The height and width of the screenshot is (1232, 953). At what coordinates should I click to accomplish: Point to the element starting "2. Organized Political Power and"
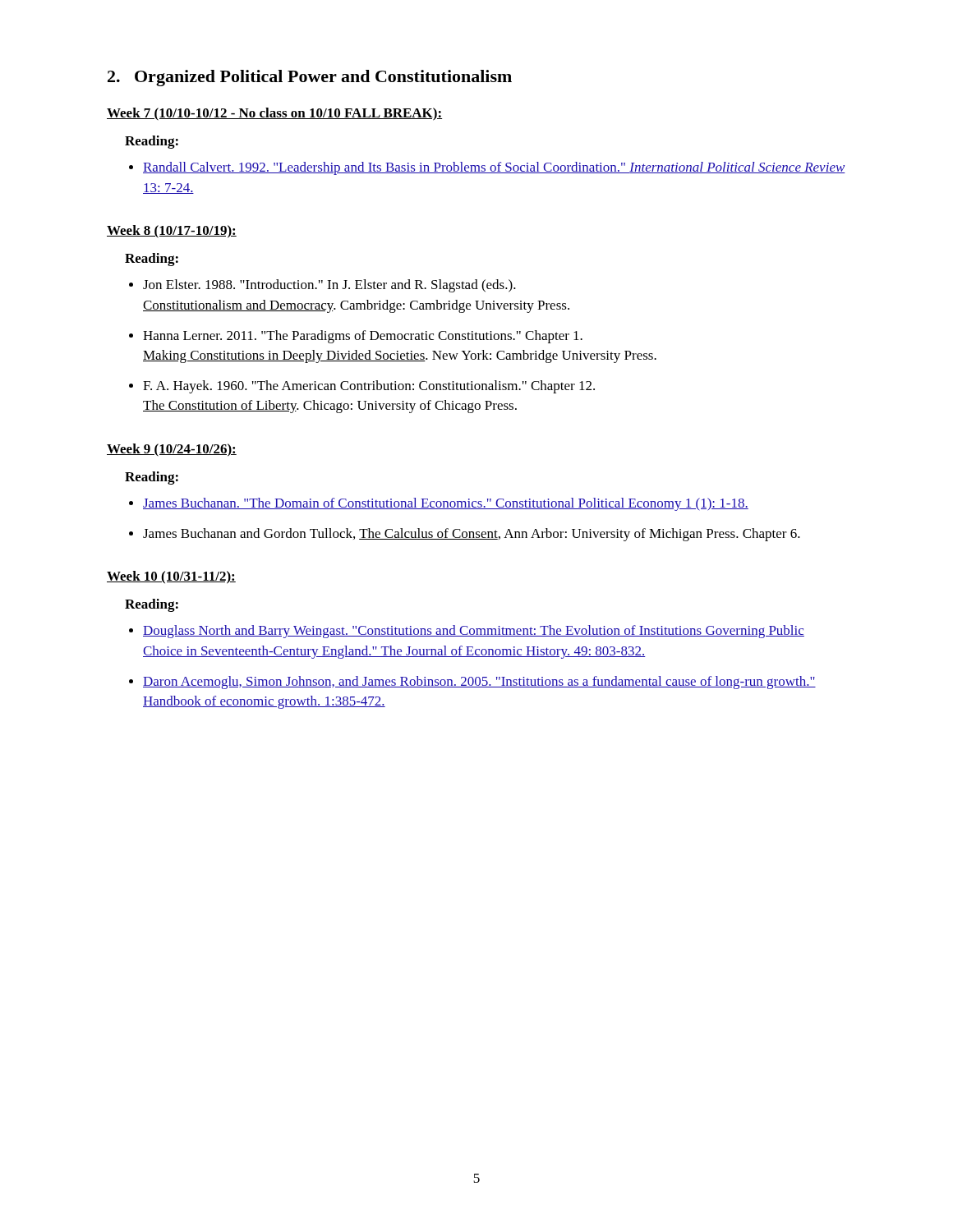click(x=476, y=76)
